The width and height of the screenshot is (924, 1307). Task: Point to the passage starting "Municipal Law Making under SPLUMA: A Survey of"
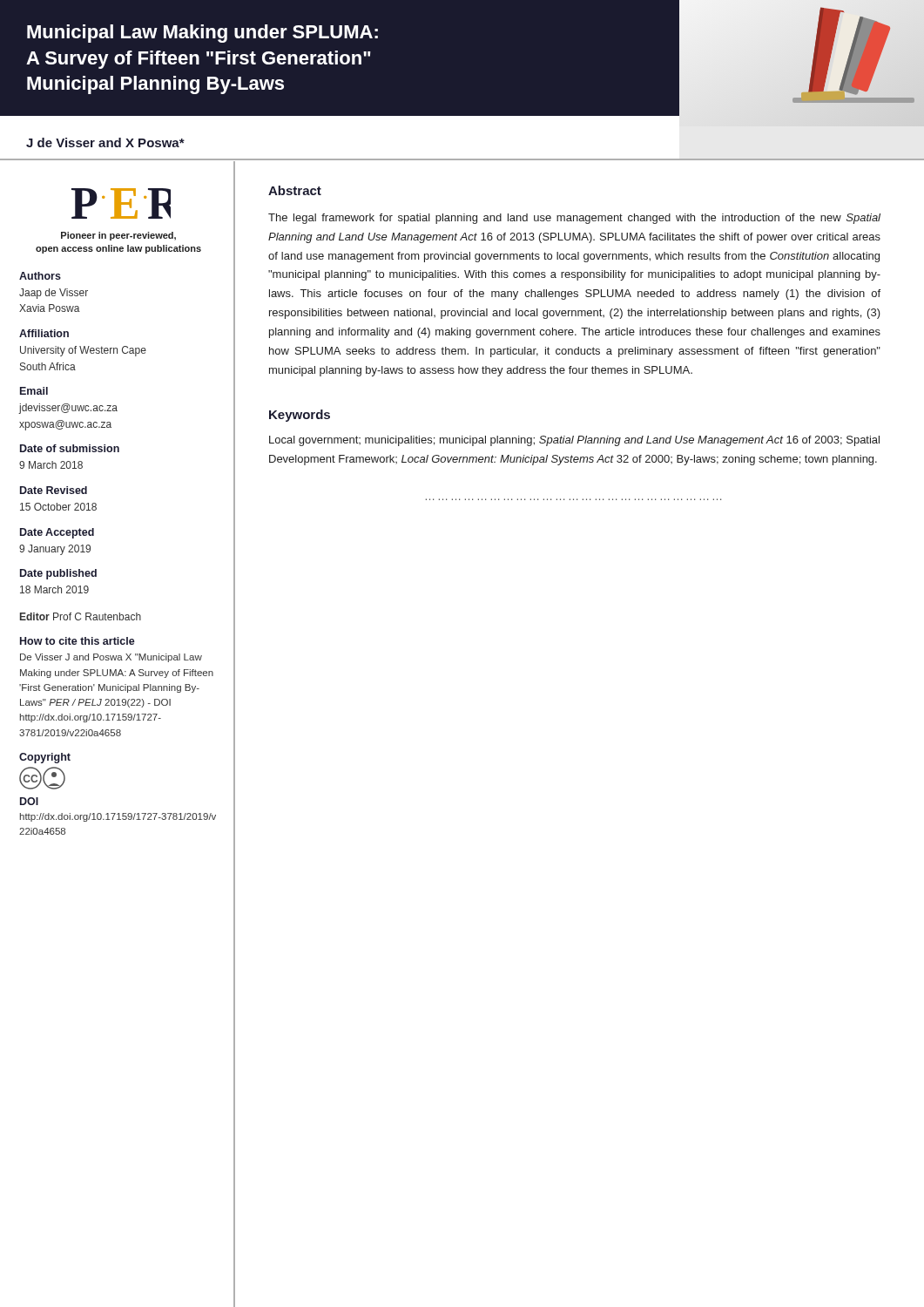340,58
